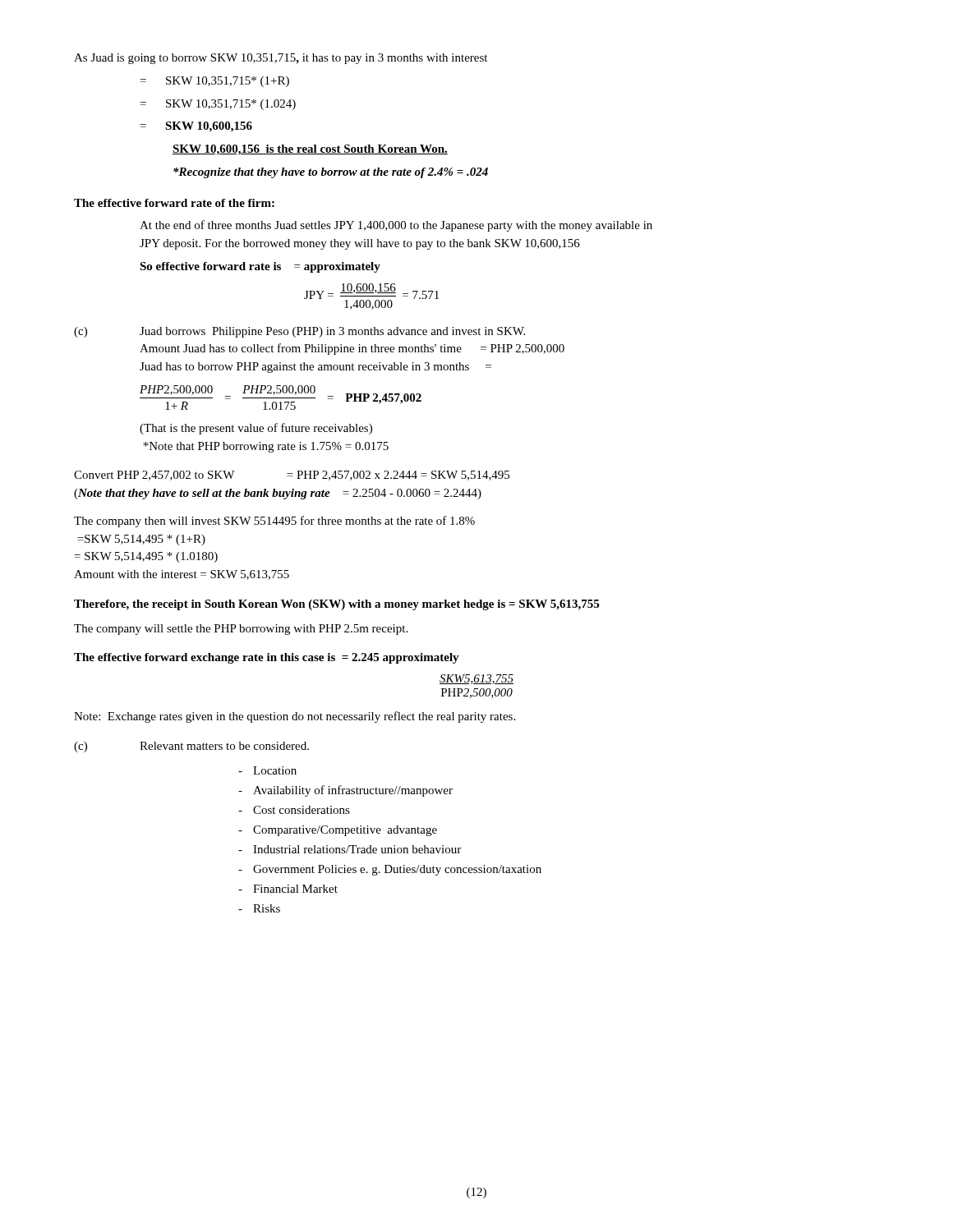Image resolution: width=953 pixels, height=1232 pixels.
Task: Point to the block beginning "Note: Exchange rates given in the question do"
Action: tap(295, 716)
